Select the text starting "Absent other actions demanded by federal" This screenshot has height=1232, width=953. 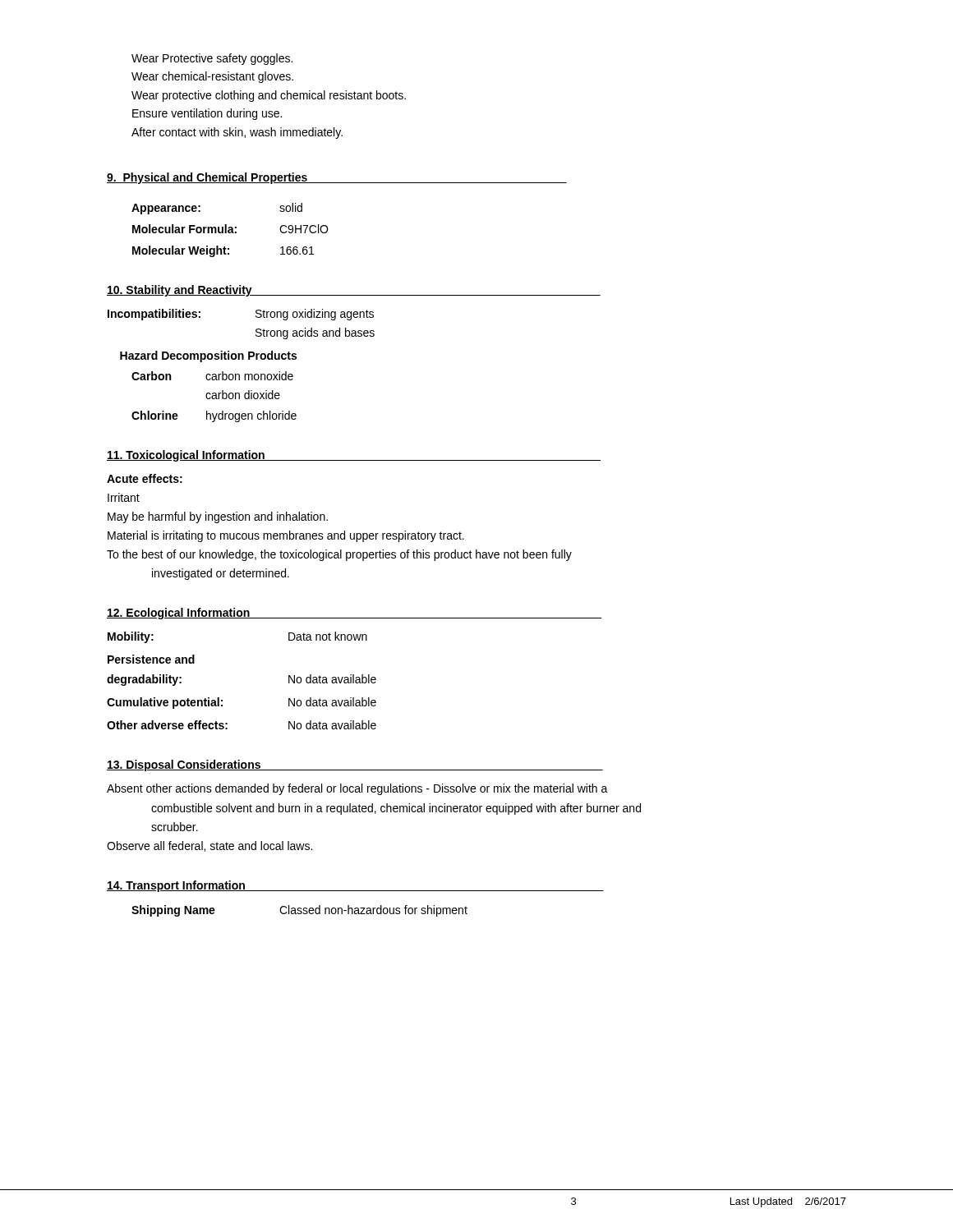pyautogui.click(x=476, y=818)
